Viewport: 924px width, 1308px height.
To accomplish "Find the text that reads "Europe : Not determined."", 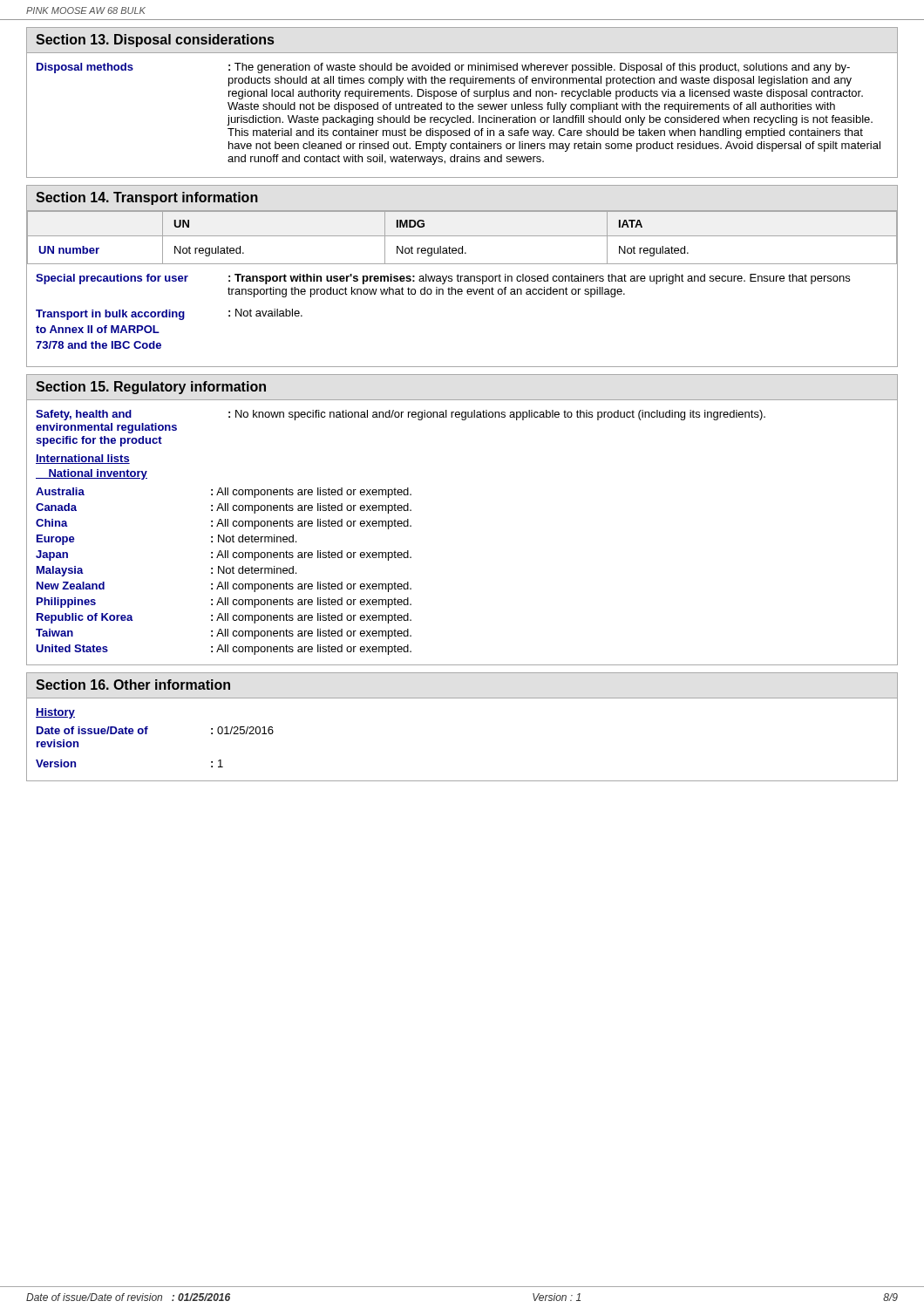I will (55, 539).
